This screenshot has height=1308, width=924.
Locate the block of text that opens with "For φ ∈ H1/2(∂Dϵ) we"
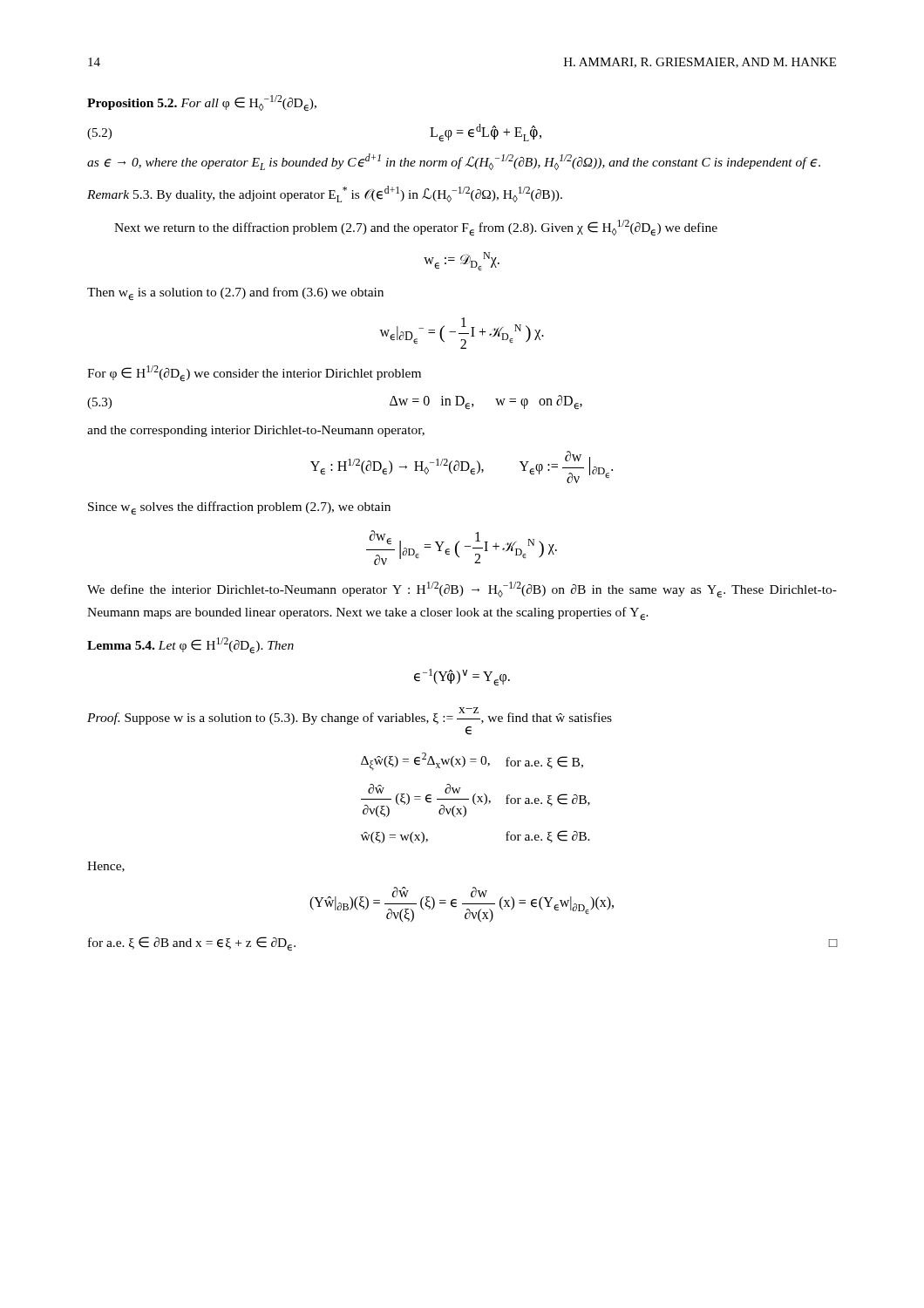point(254,373)
